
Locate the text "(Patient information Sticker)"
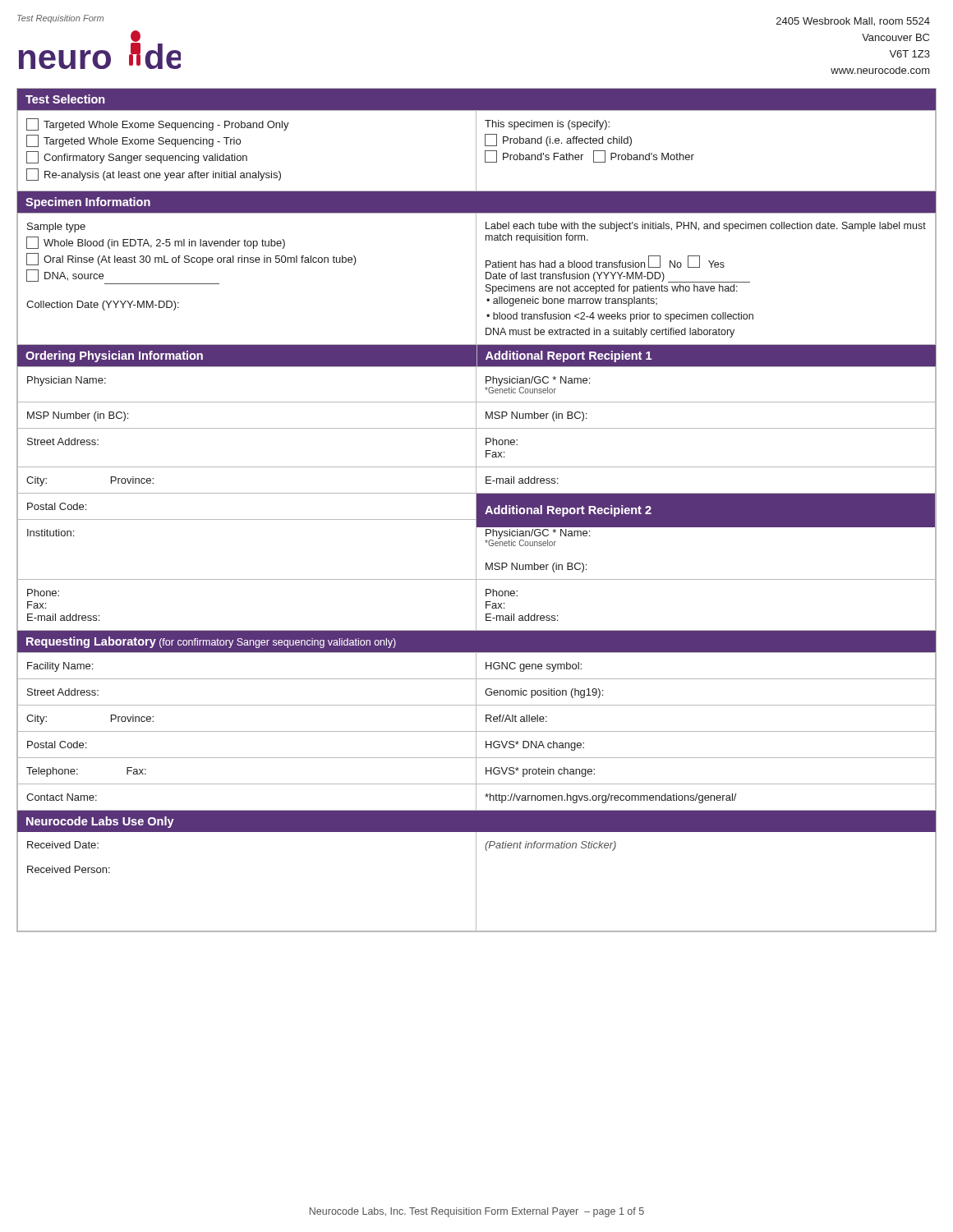(551, 845)
